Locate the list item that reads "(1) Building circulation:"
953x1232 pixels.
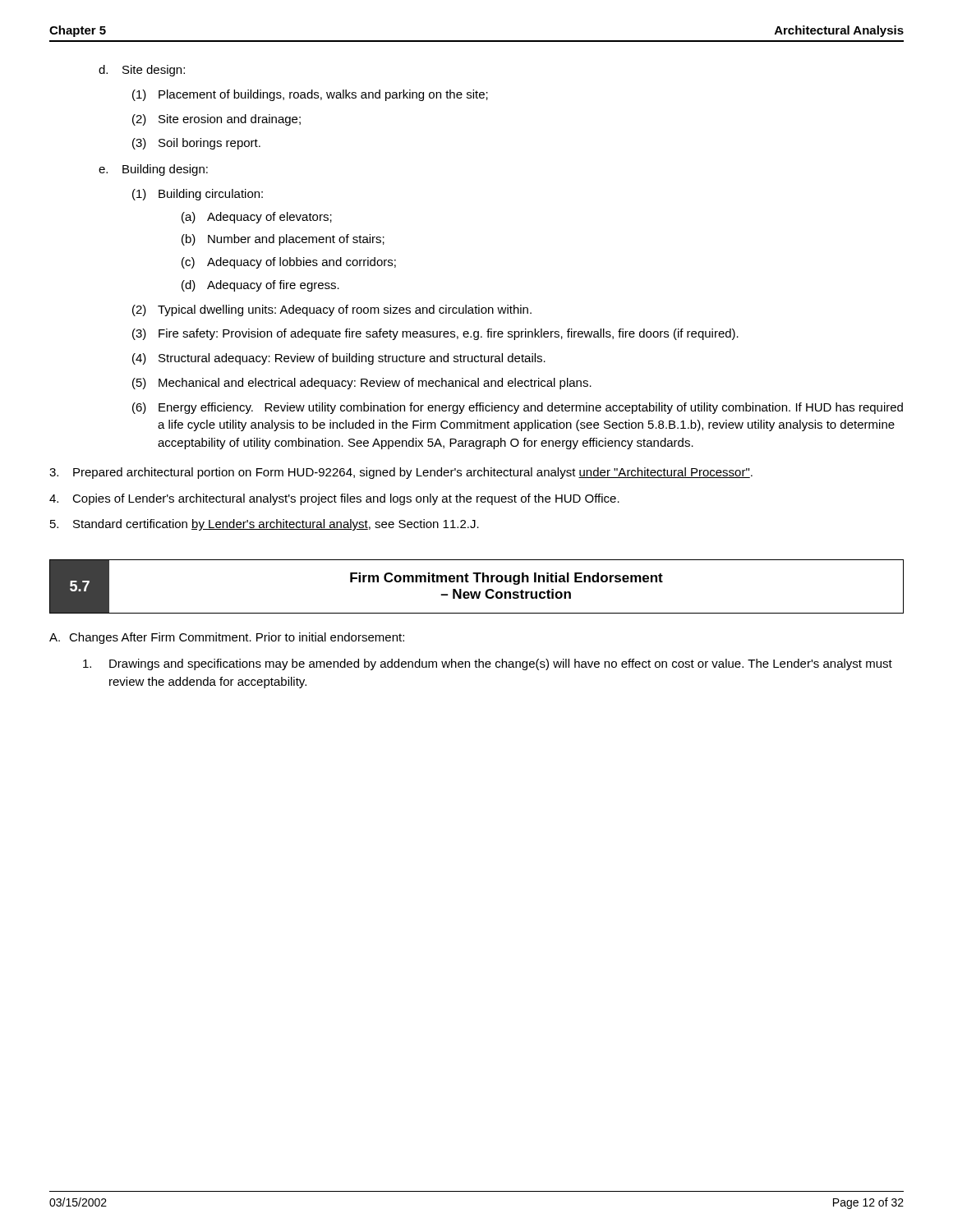pyautogui.click(x=198, y=193)
